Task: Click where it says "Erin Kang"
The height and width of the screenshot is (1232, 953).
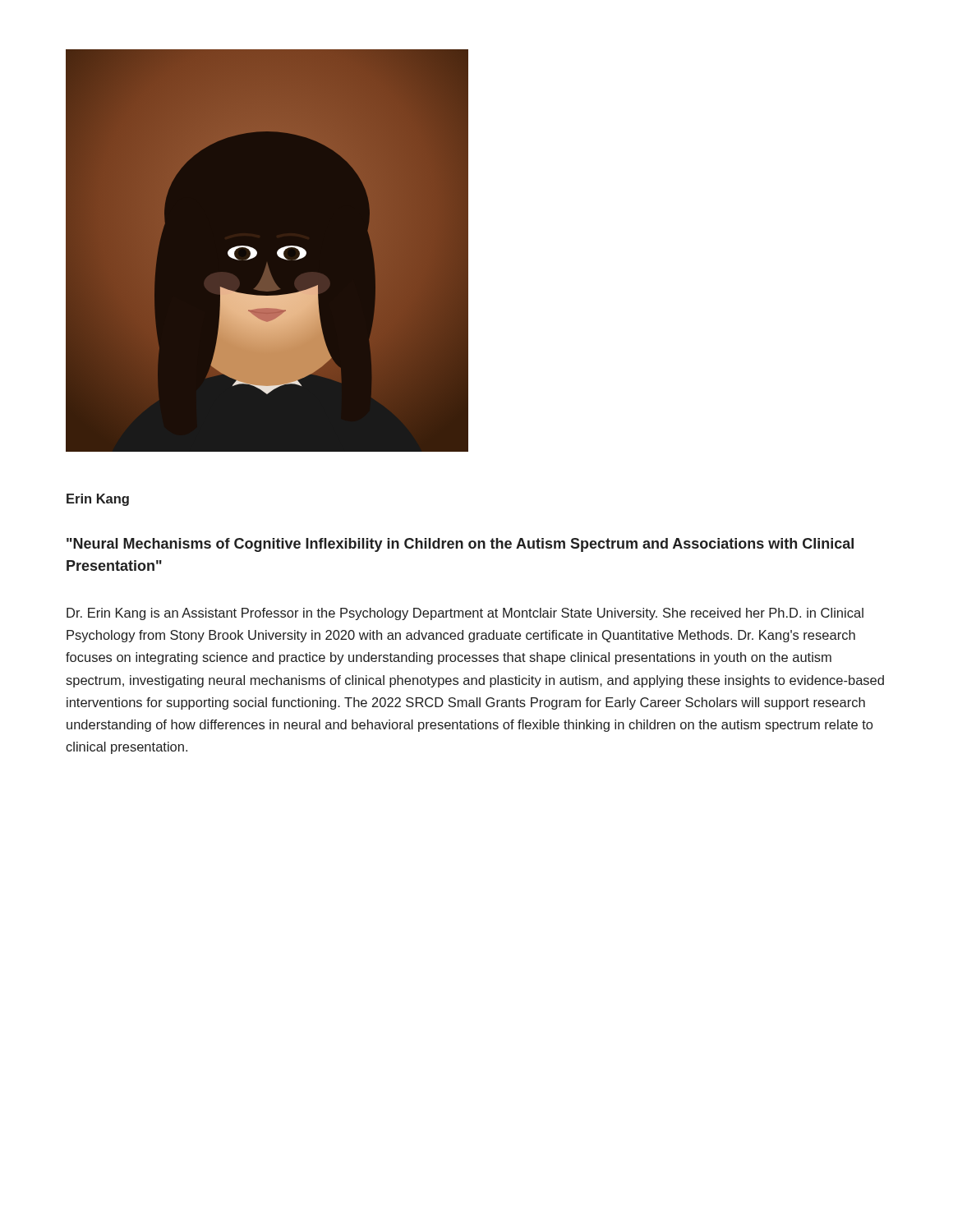Action: pos(98,499)
